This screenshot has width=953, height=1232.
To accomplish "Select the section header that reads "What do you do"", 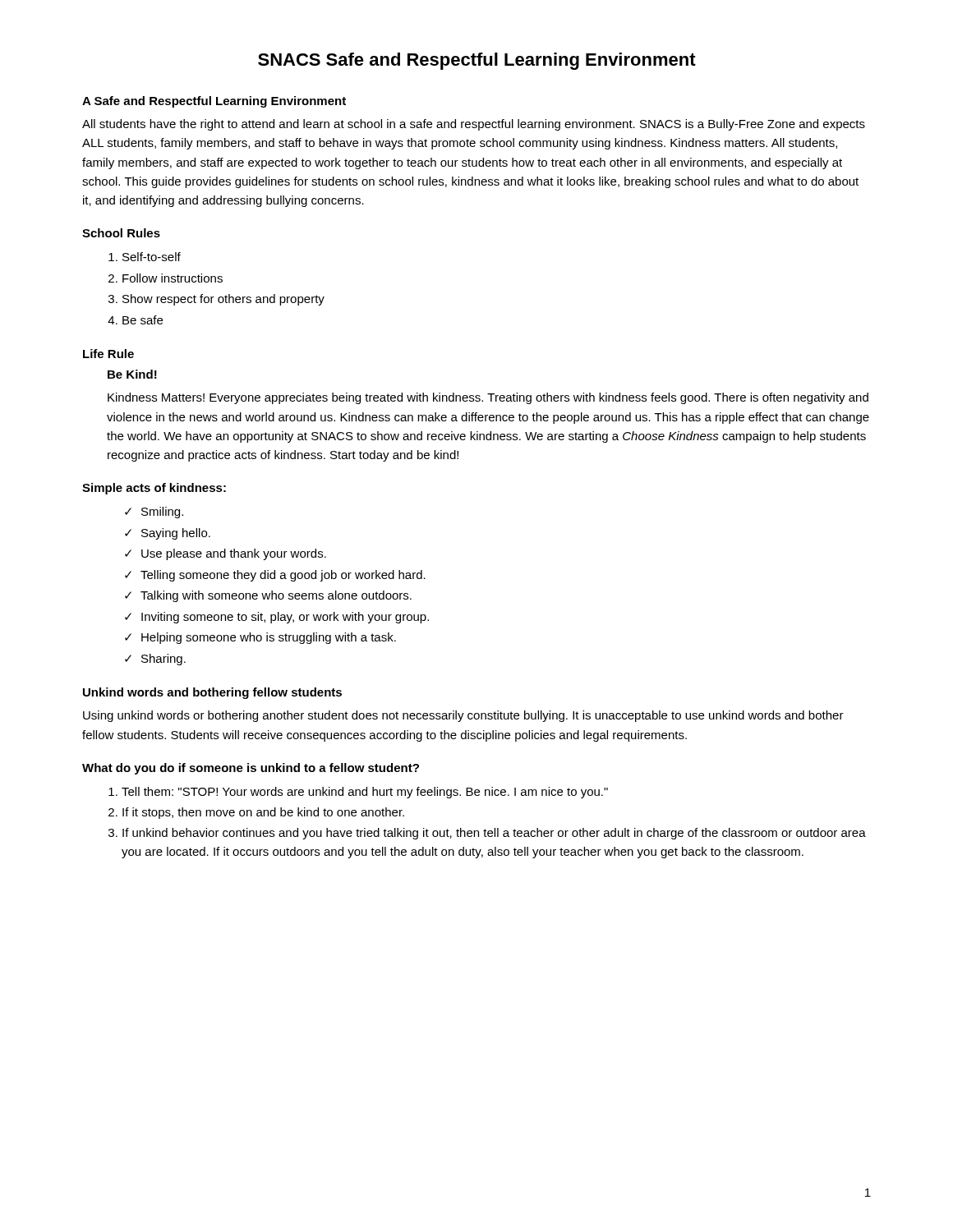I will (x=251, y=769).
